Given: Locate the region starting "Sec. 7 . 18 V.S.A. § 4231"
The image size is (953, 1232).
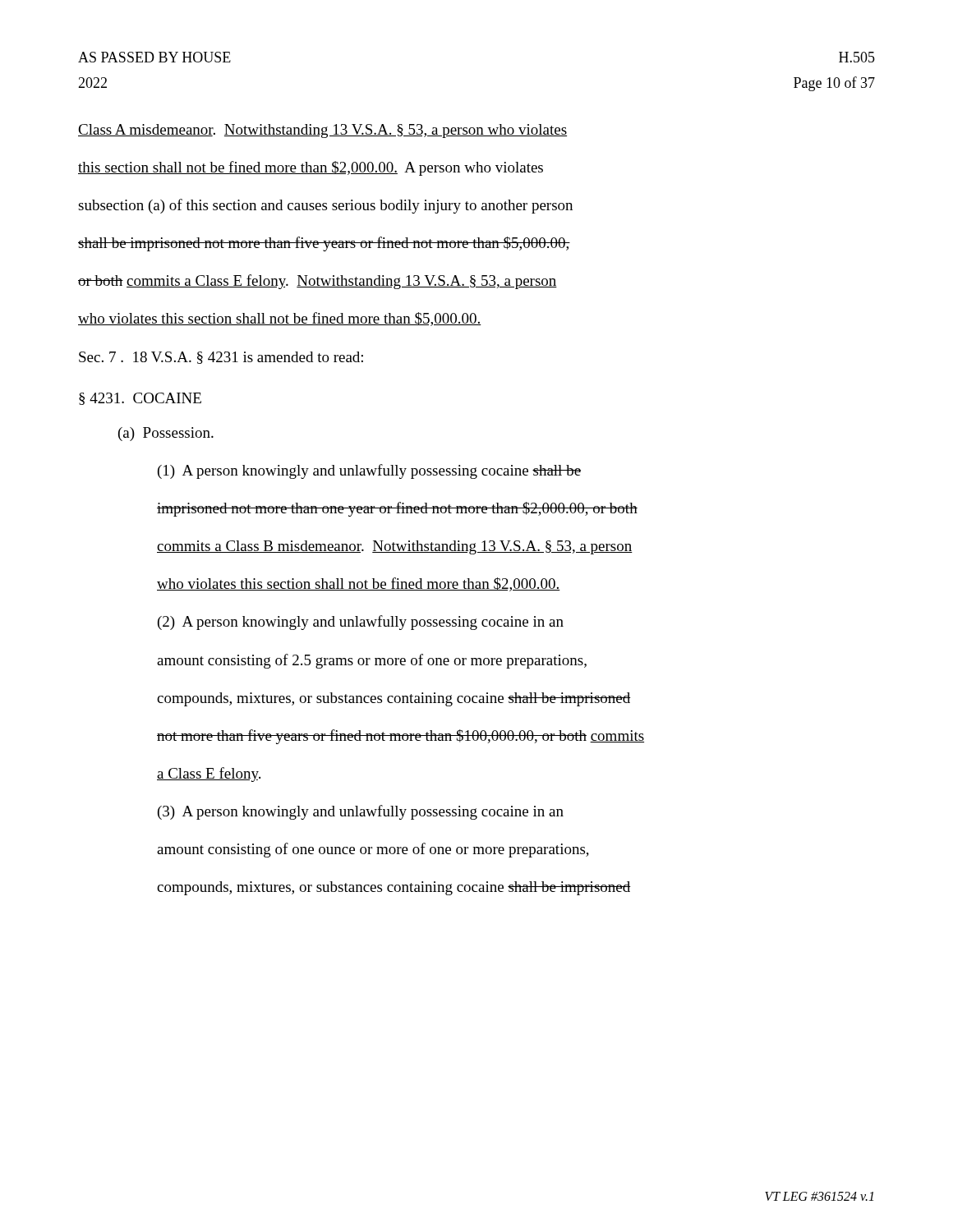Looking at the screenshot, I should 221,358.
